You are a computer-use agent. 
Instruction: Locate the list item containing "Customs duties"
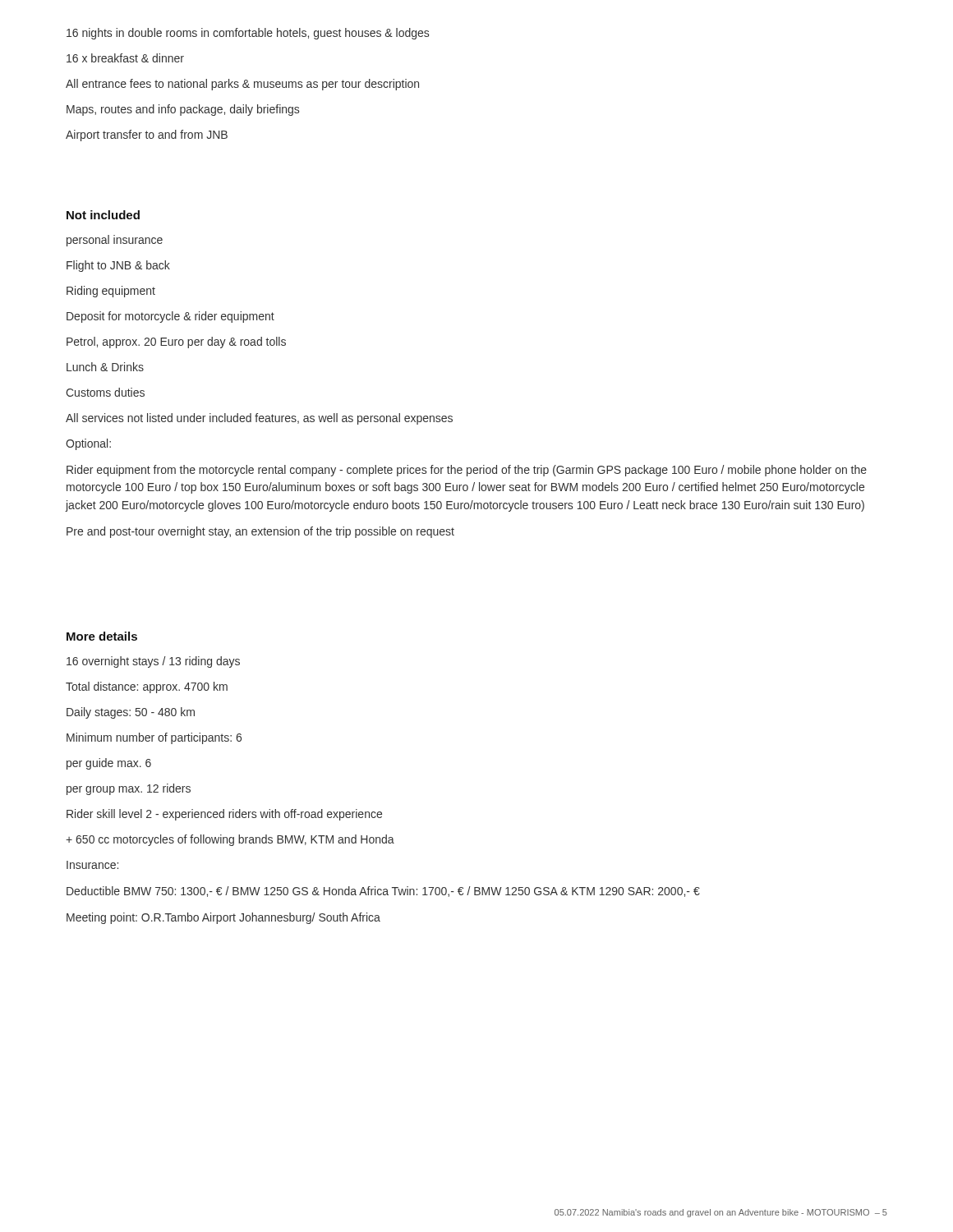(x=105, y=393)
